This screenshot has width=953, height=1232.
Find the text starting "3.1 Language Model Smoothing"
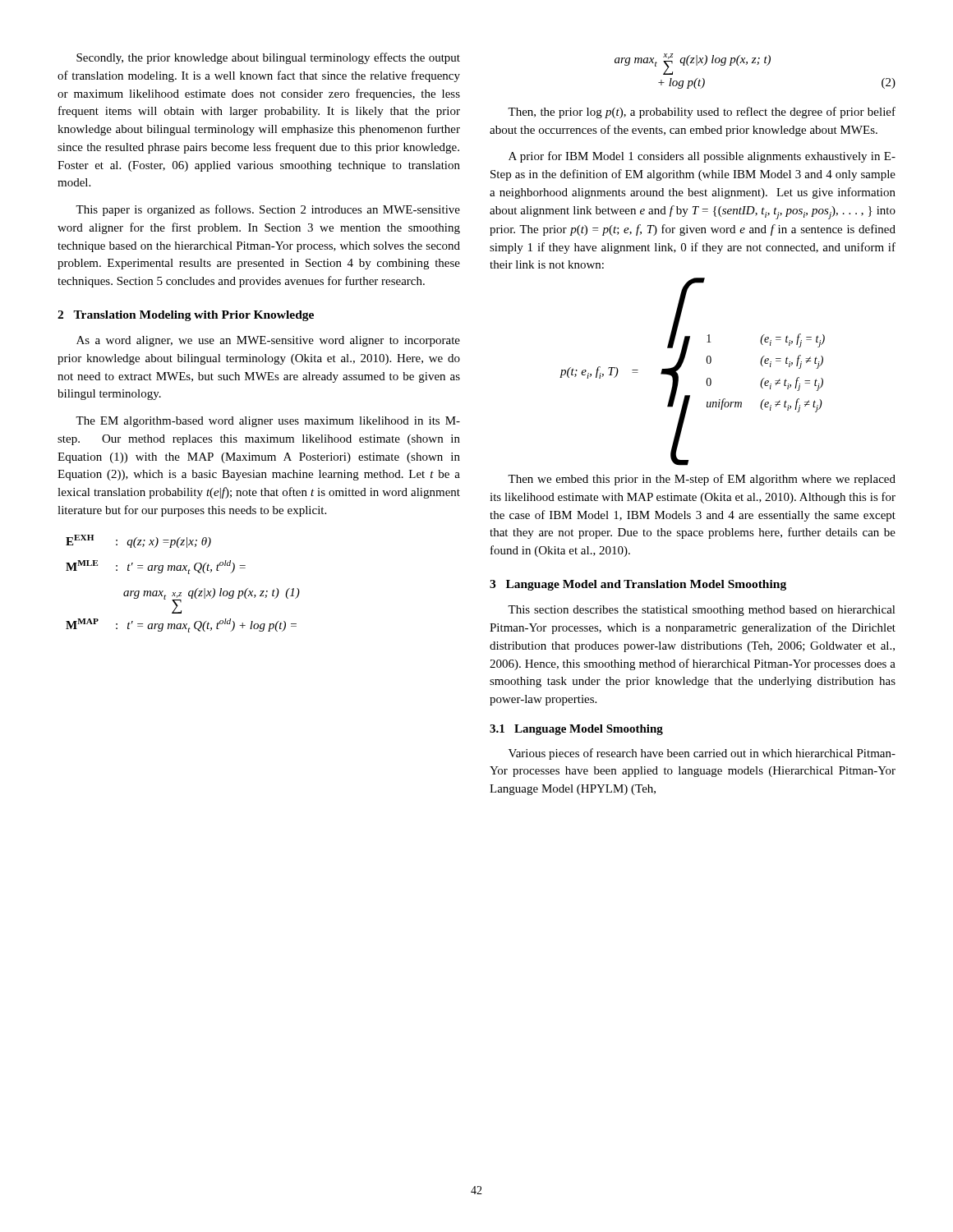pyautogui.click(x=576, y=728)
